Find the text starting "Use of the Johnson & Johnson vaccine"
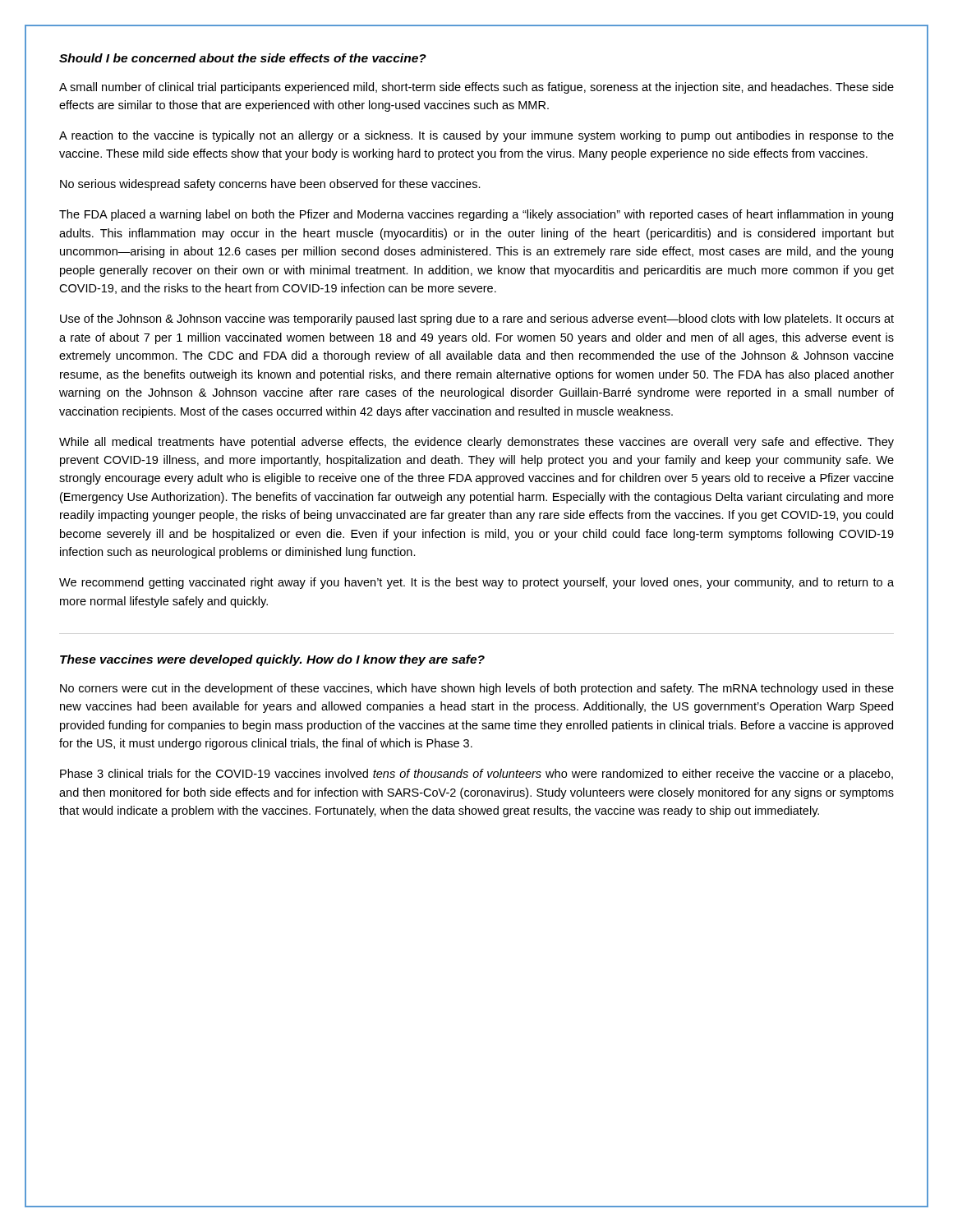Image resolution: width=953 pixels, height=1232 pixels. [x=476, y=365]
